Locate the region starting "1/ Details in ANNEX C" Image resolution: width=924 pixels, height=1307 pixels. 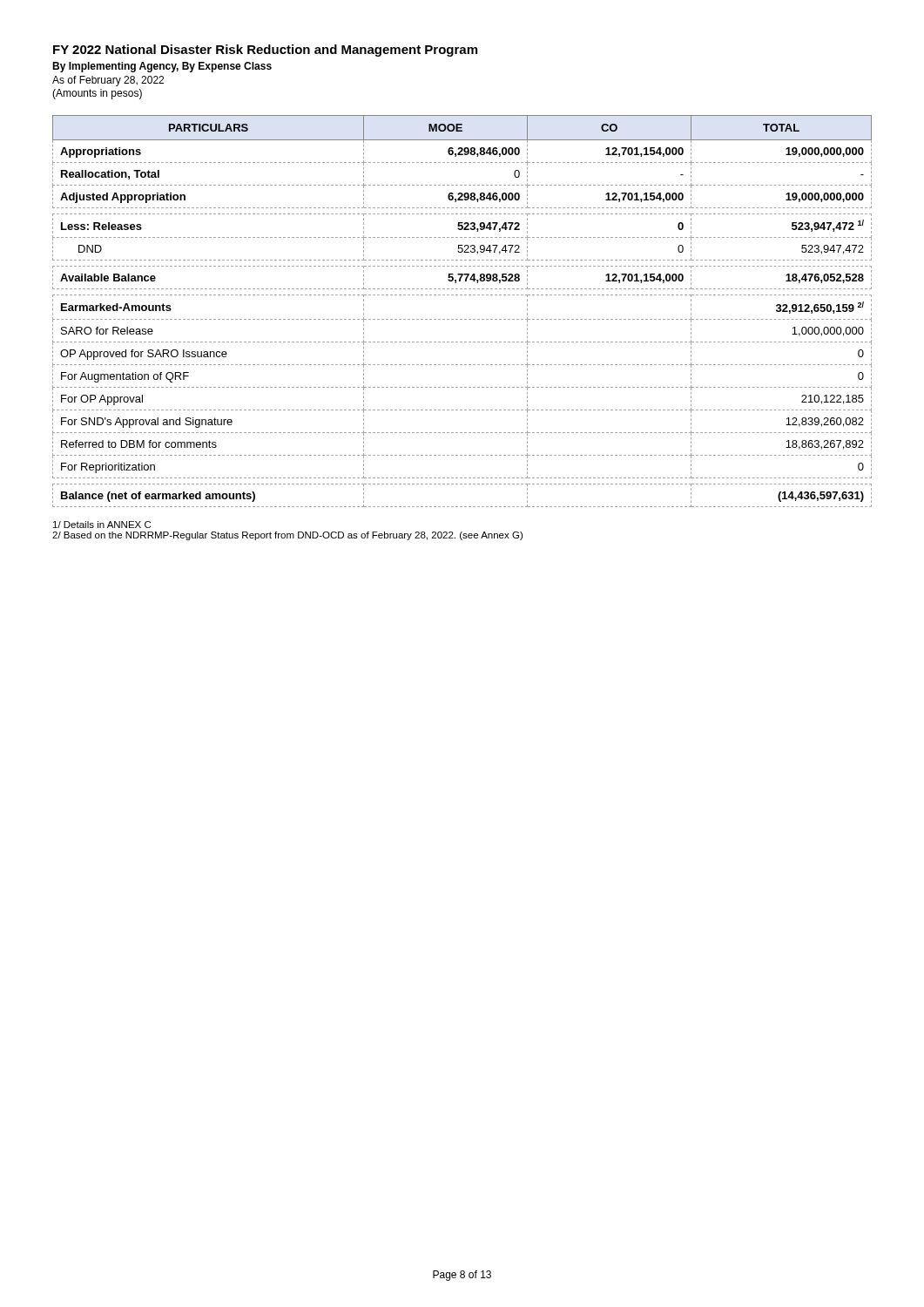click(x=102, y=524)
